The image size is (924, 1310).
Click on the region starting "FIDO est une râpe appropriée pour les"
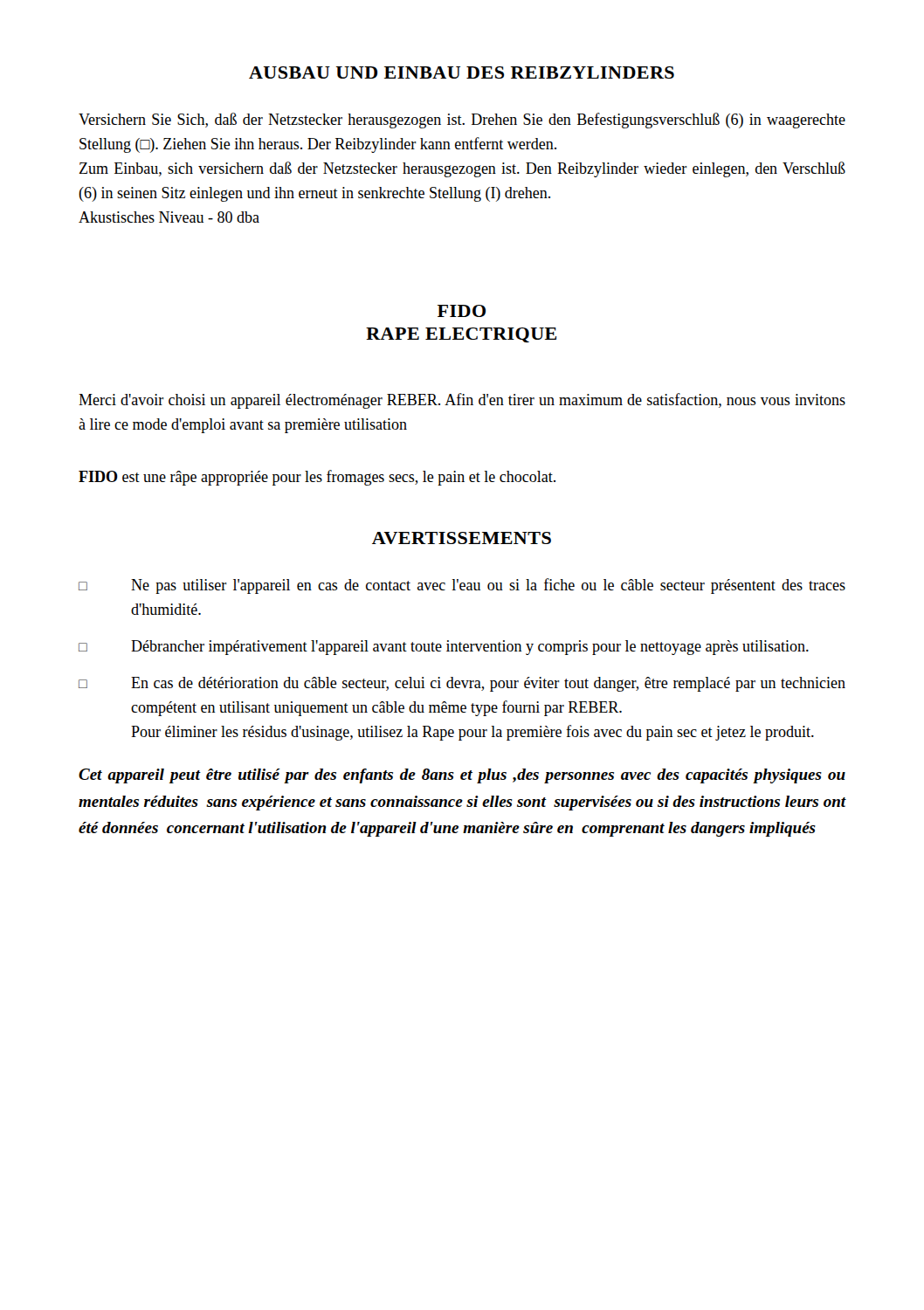click(x=318, y=477)
